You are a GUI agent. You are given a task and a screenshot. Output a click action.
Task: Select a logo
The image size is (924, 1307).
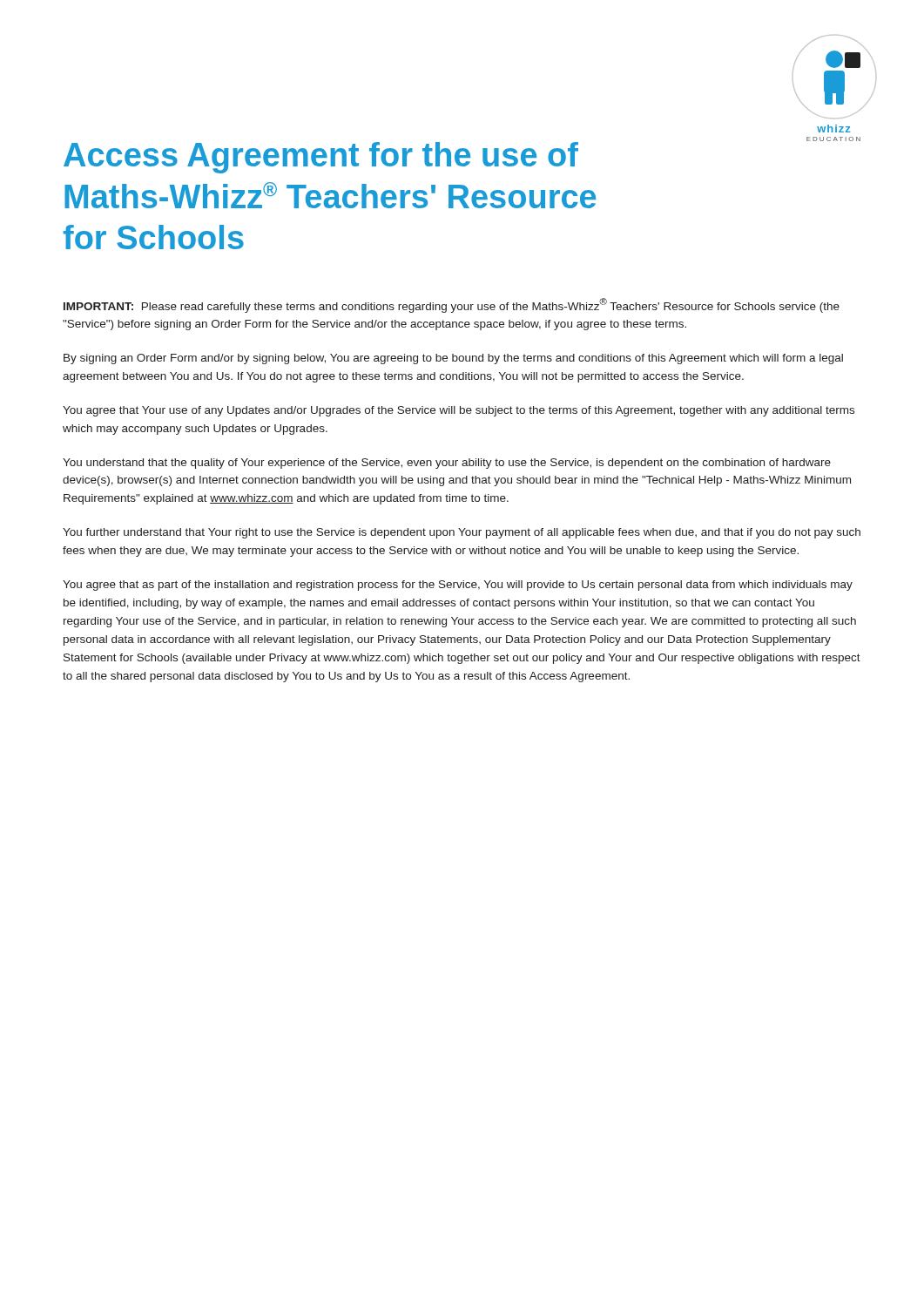coord(834,88)
